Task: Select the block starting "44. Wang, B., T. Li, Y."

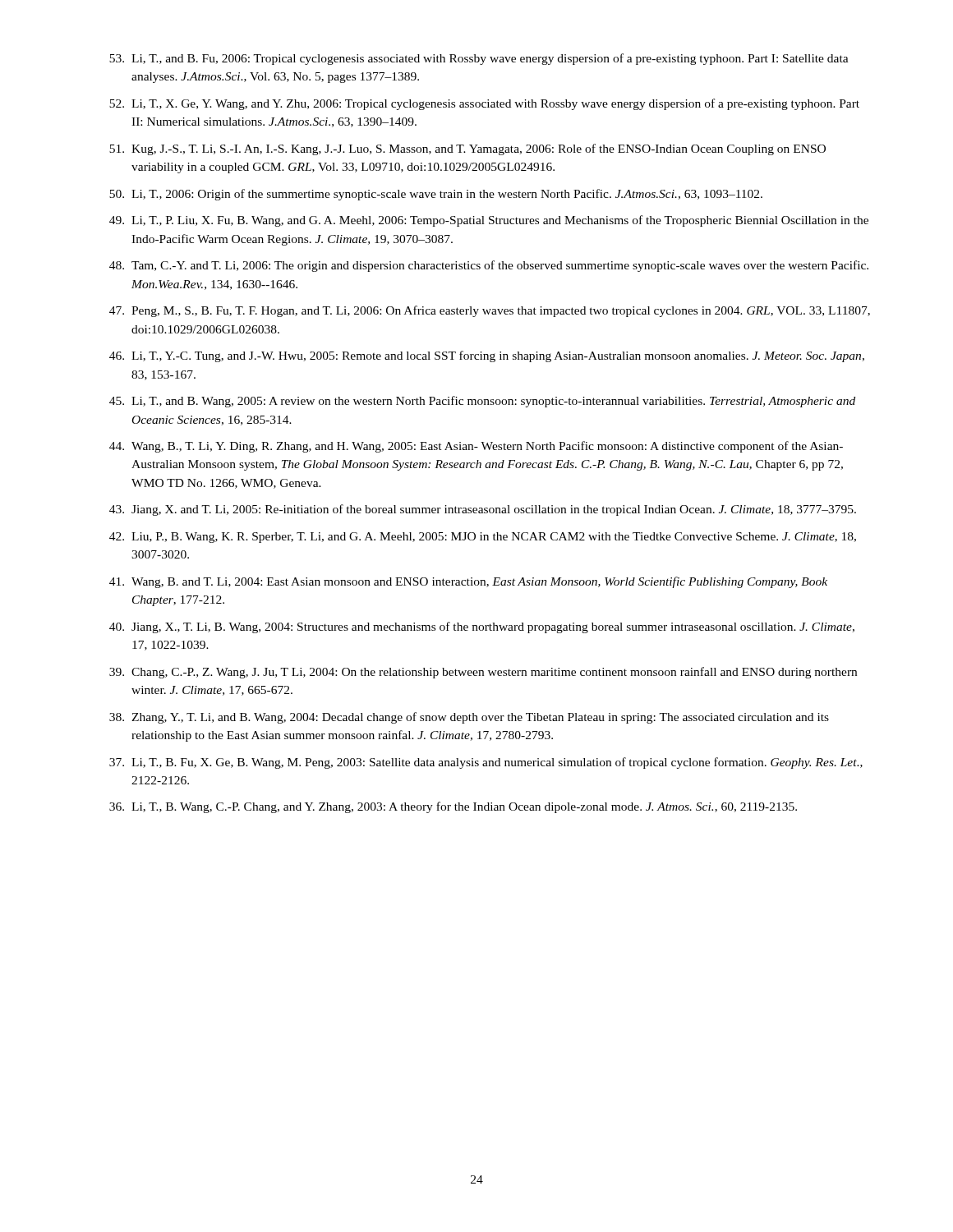Action: coord(481,465)
